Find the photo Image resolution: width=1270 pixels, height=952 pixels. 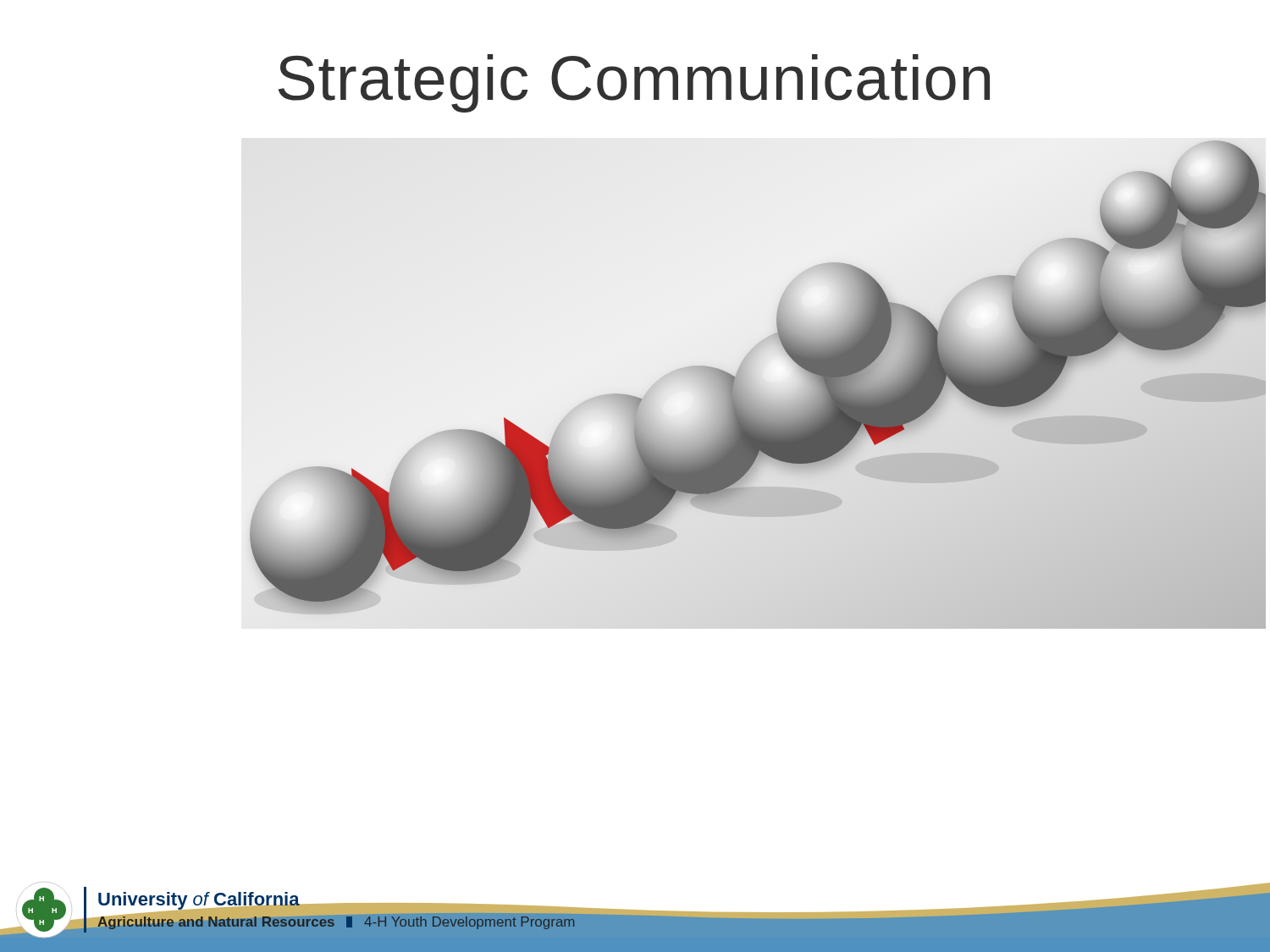754,383
